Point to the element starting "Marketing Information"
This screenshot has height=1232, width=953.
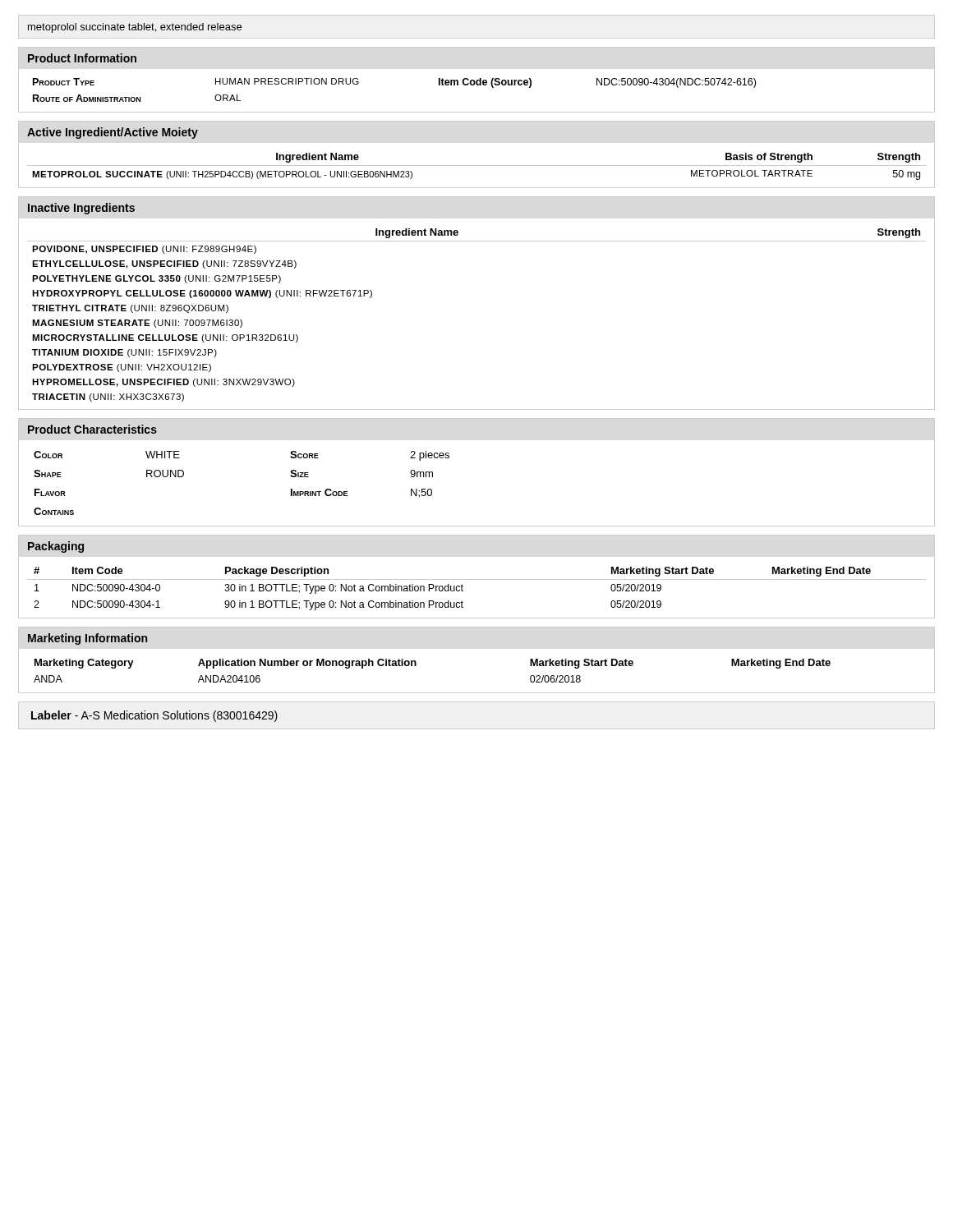87,638
